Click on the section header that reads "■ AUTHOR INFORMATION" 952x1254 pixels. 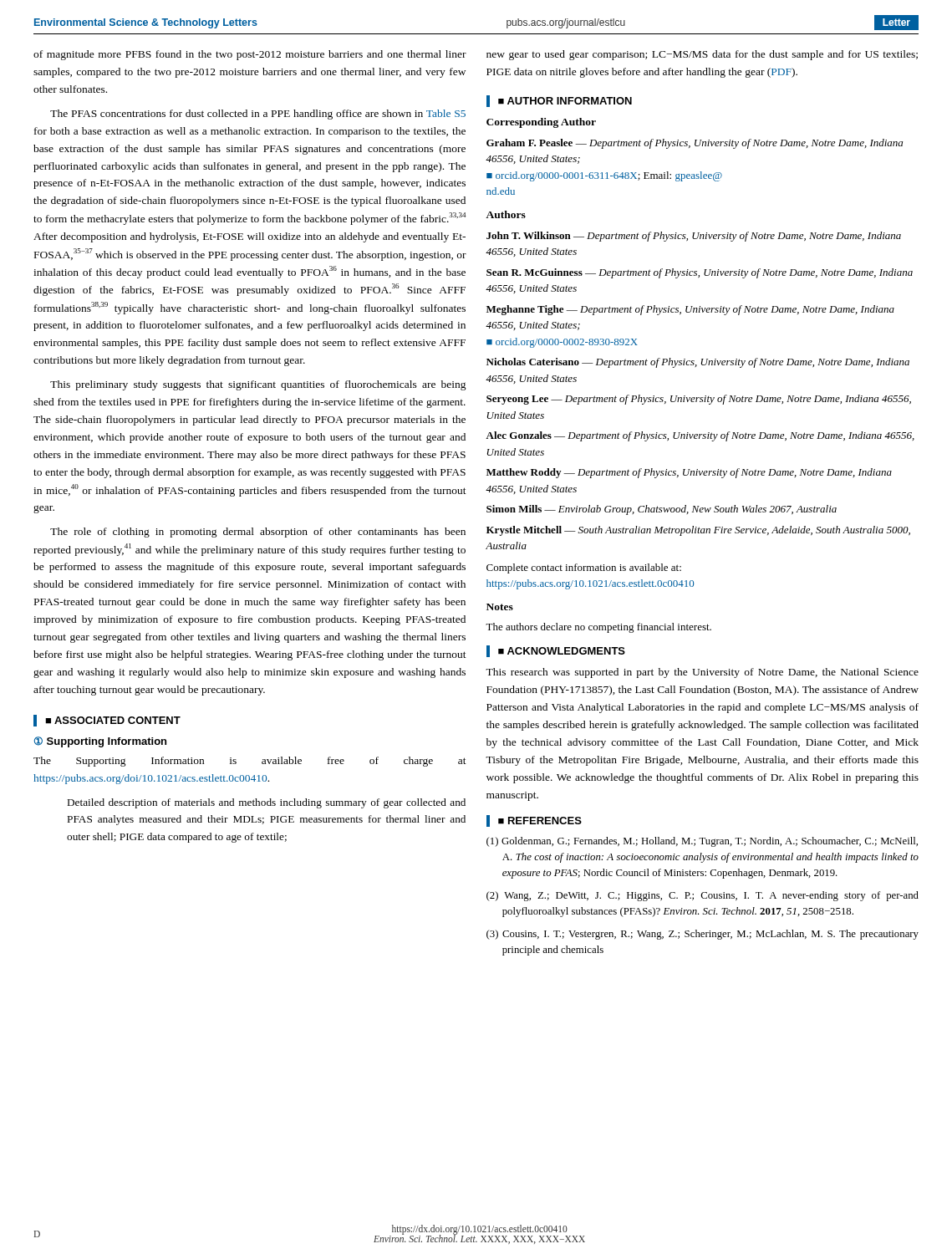click(x=559, y=101)
